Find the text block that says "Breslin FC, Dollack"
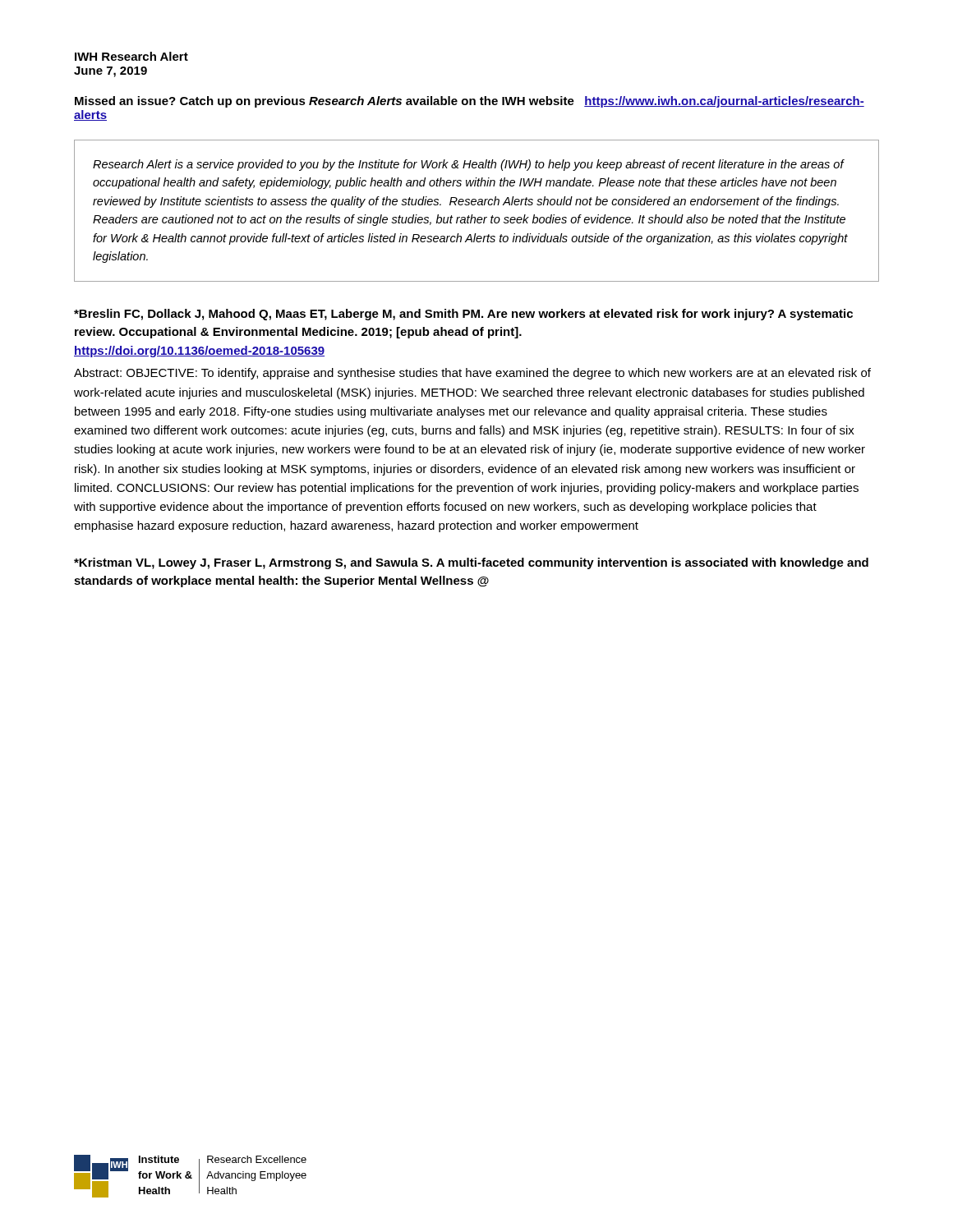This screenshot has width=953, height=1232. [x=476, y=420]
